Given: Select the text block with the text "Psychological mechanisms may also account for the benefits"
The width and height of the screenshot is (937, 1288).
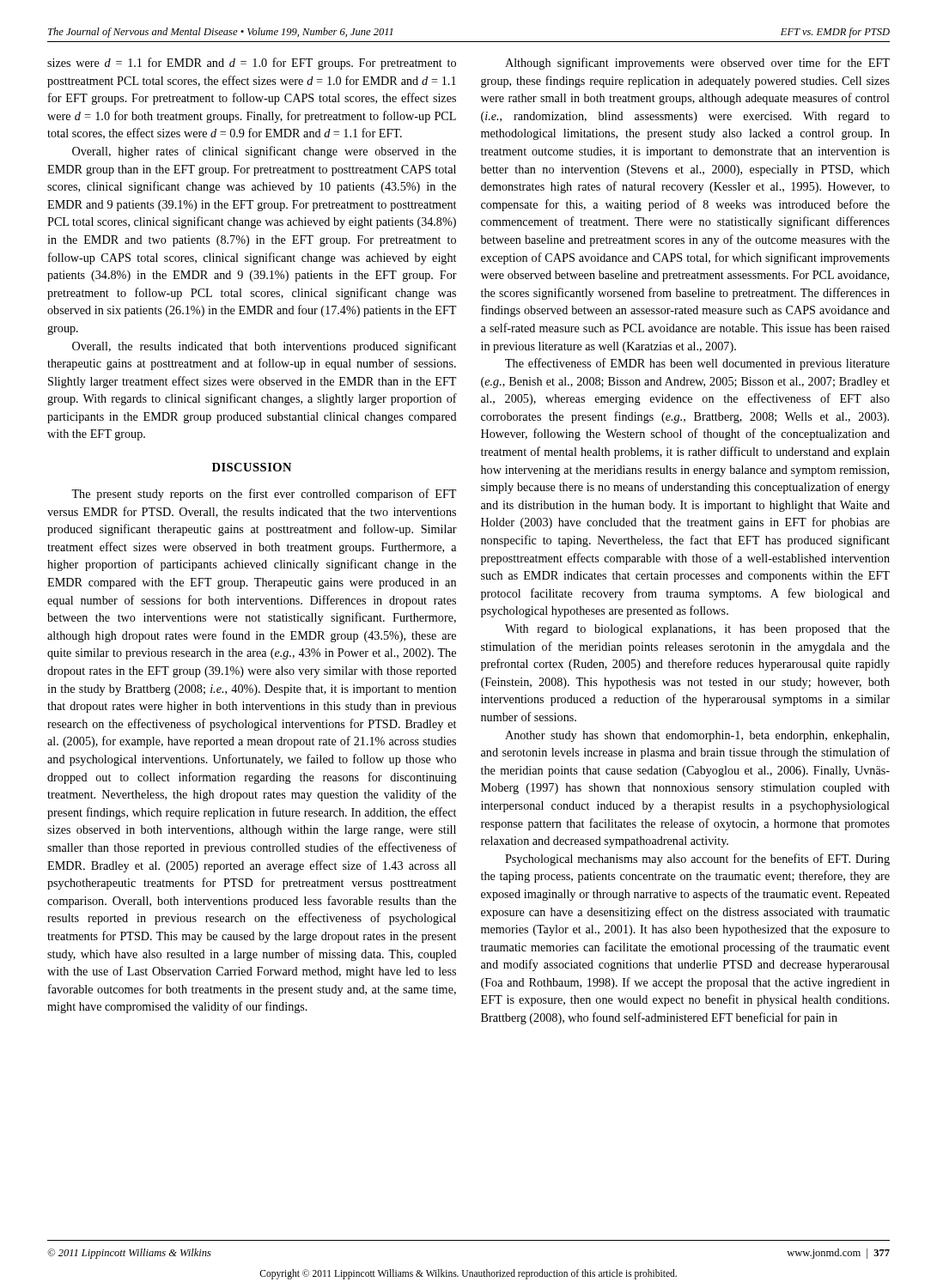Looking at the screenshot, I should click(x=685, y=938).
